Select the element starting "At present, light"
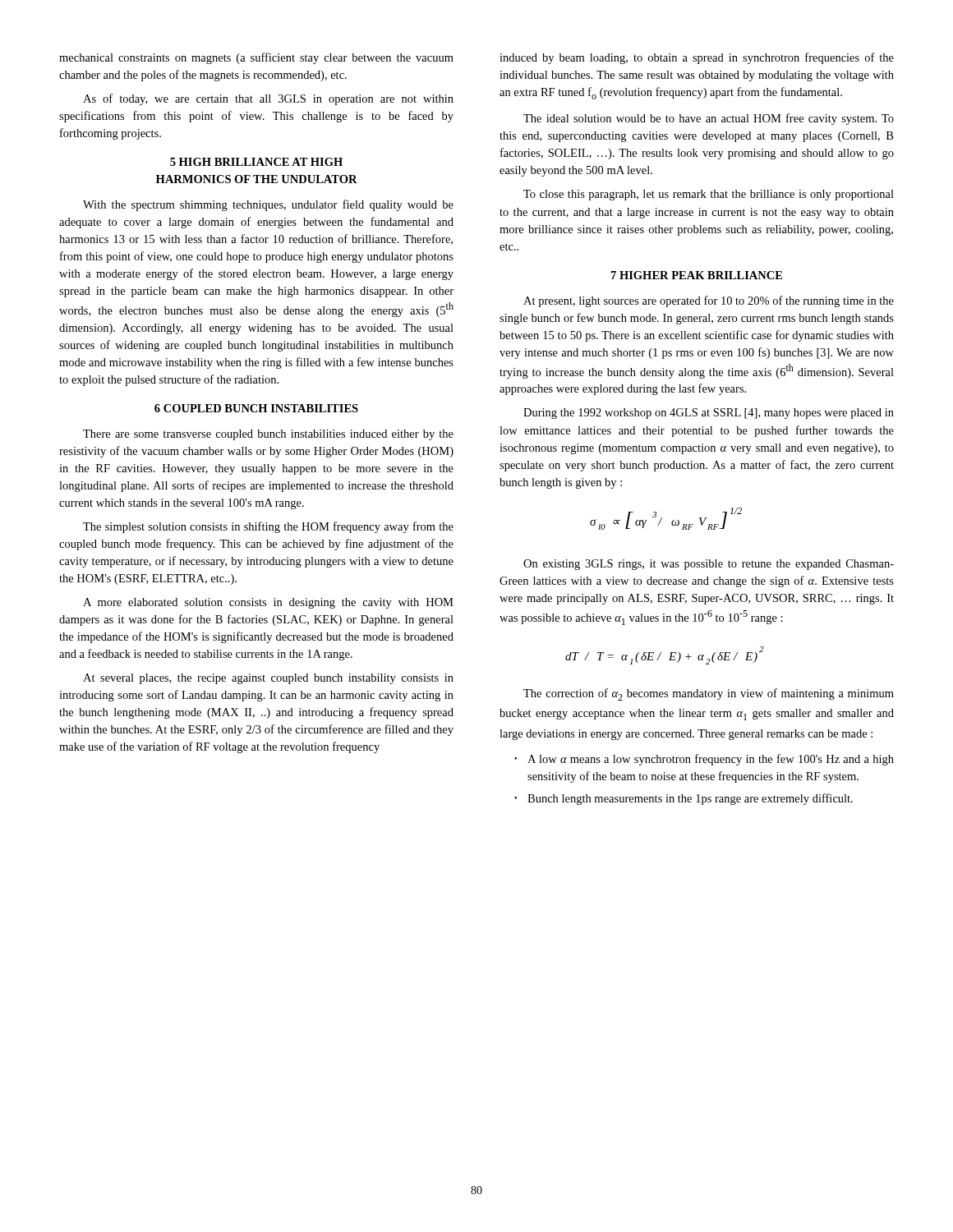This screenshot has height=1232, width=953. pos(697,391)
